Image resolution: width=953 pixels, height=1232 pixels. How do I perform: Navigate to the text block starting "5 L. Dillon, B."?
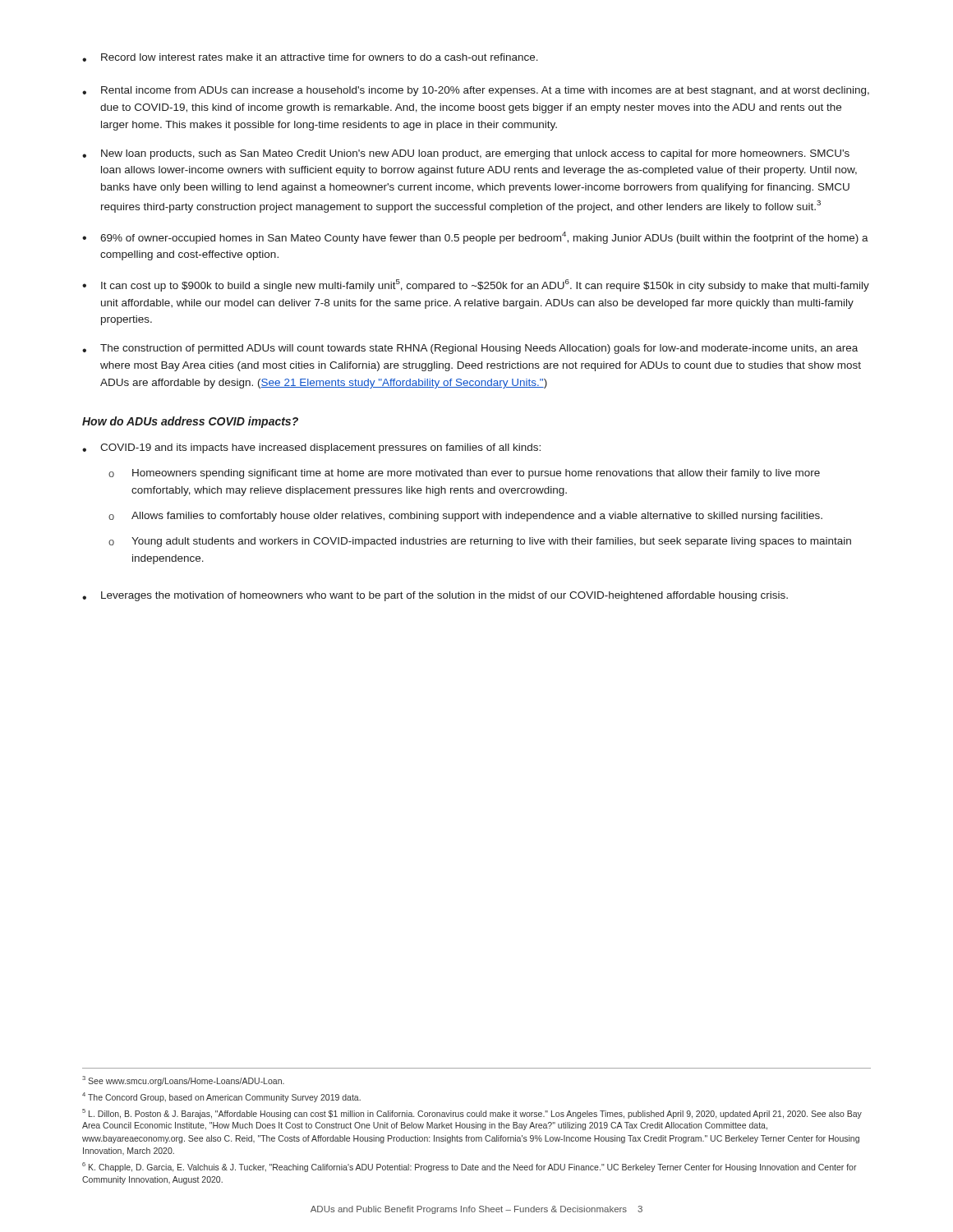pyautogui.click(x=472, y=1131)
